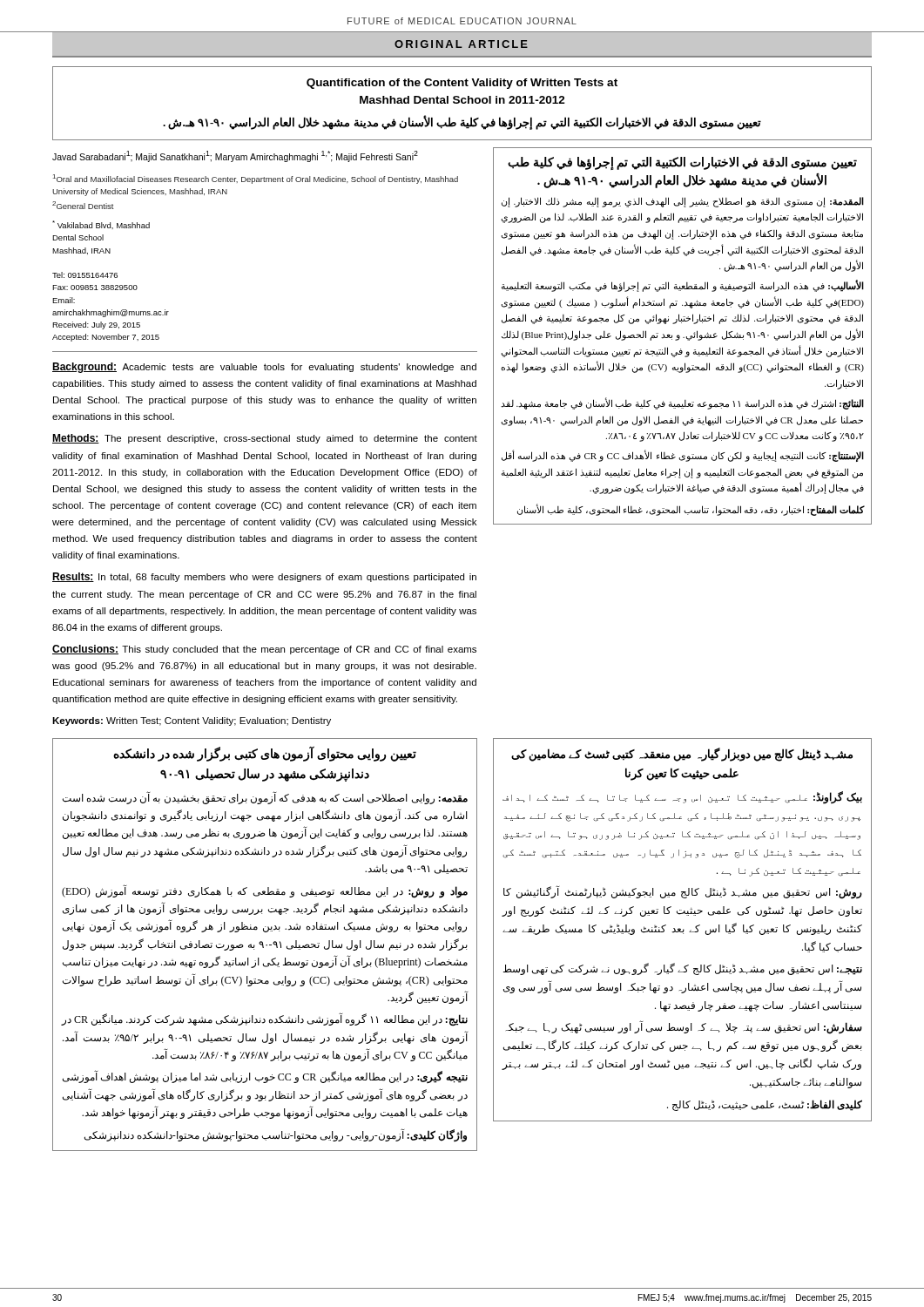Where is the passage that starts "Javad Sarabadani1; Majid Sanatkhani1; Maryam"?

tap(235, 155)
